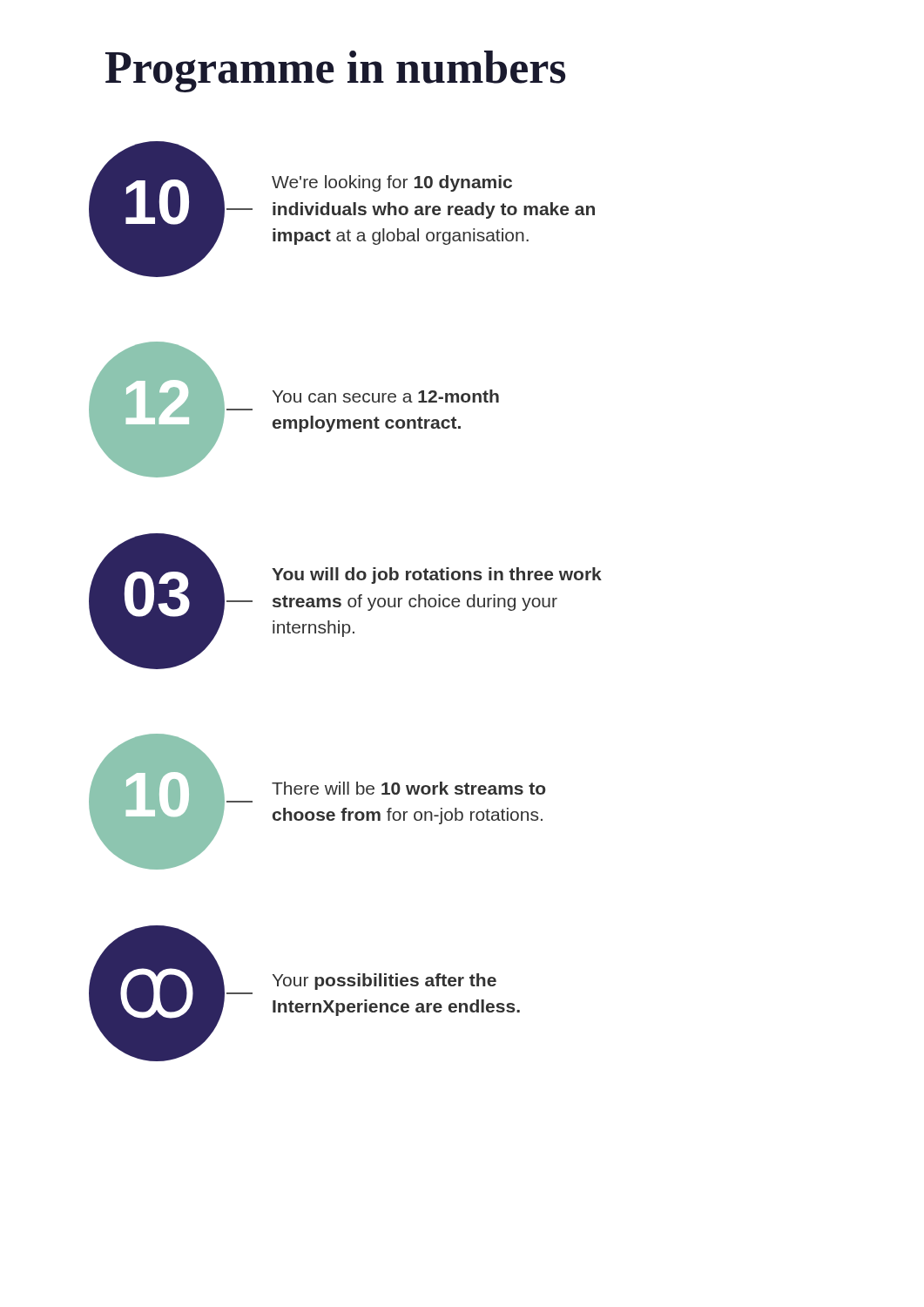Find the text block that reads "Your possibilities after the InternXperience are"
Image resolution: width=924 pixels, height=1307 pixels.
pos(345,993)
